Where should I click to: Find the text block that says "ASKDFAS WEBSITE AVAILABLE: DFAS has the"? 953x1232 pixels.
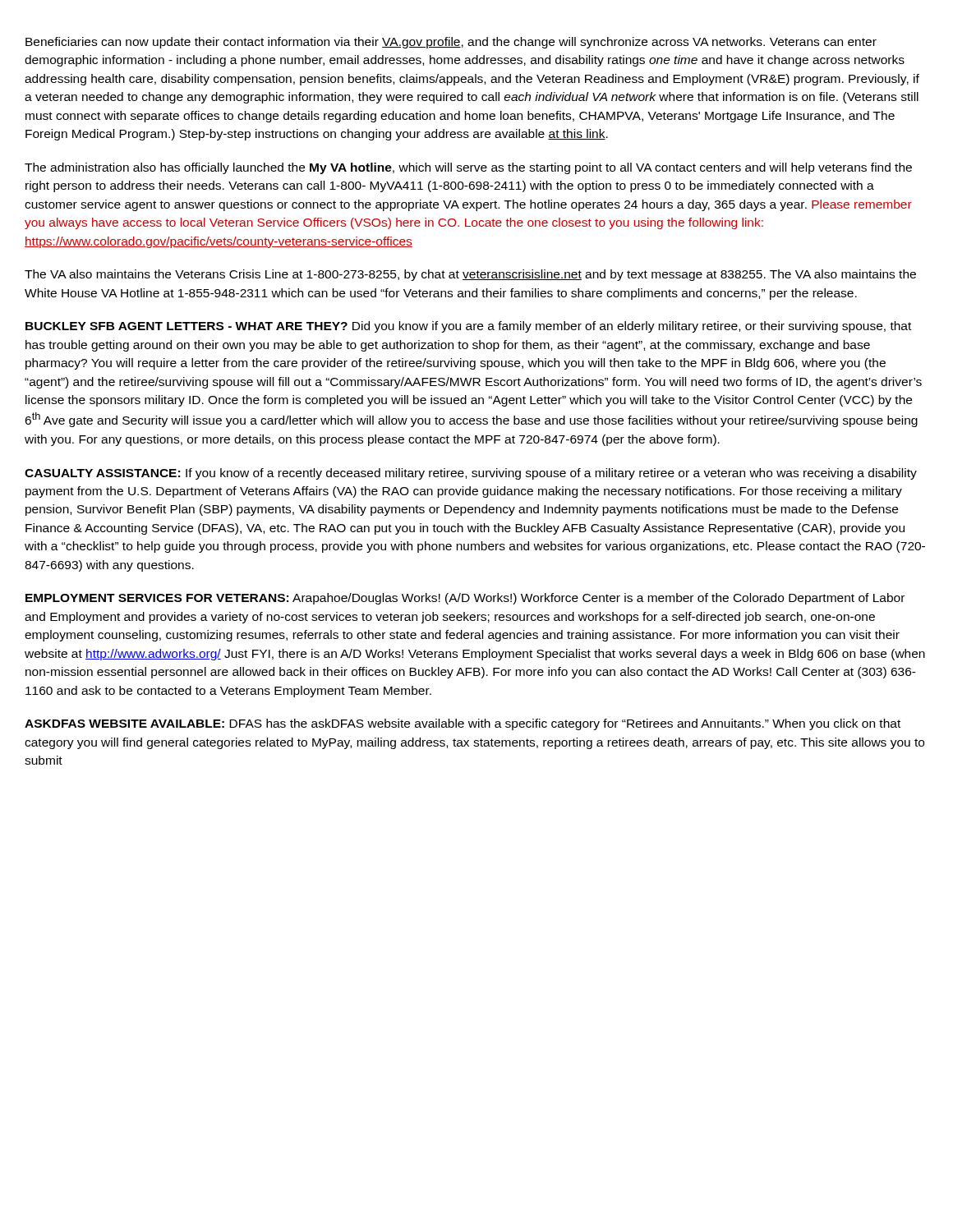click(475, 742)
